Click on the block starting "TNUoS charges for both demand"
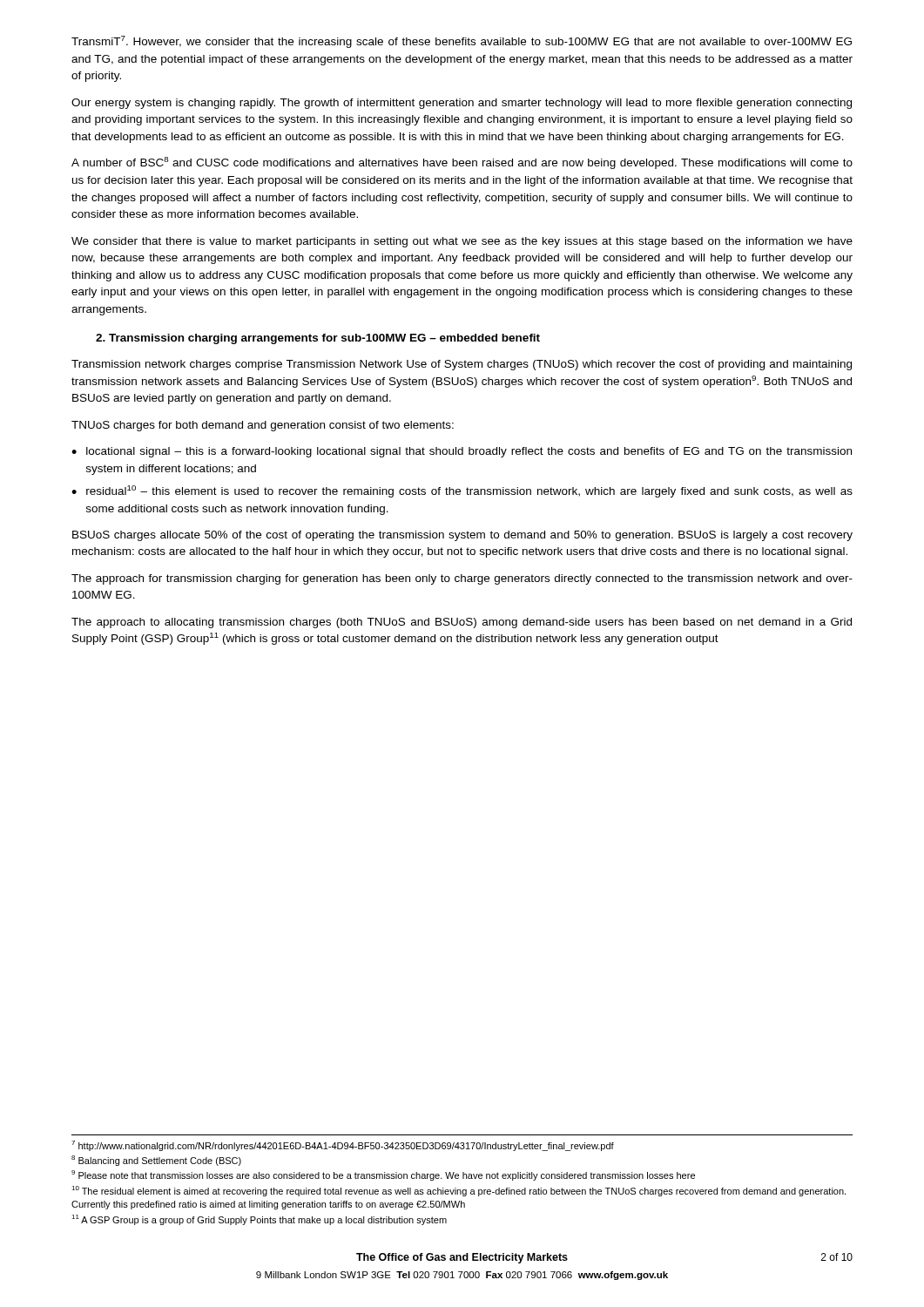 462,425
